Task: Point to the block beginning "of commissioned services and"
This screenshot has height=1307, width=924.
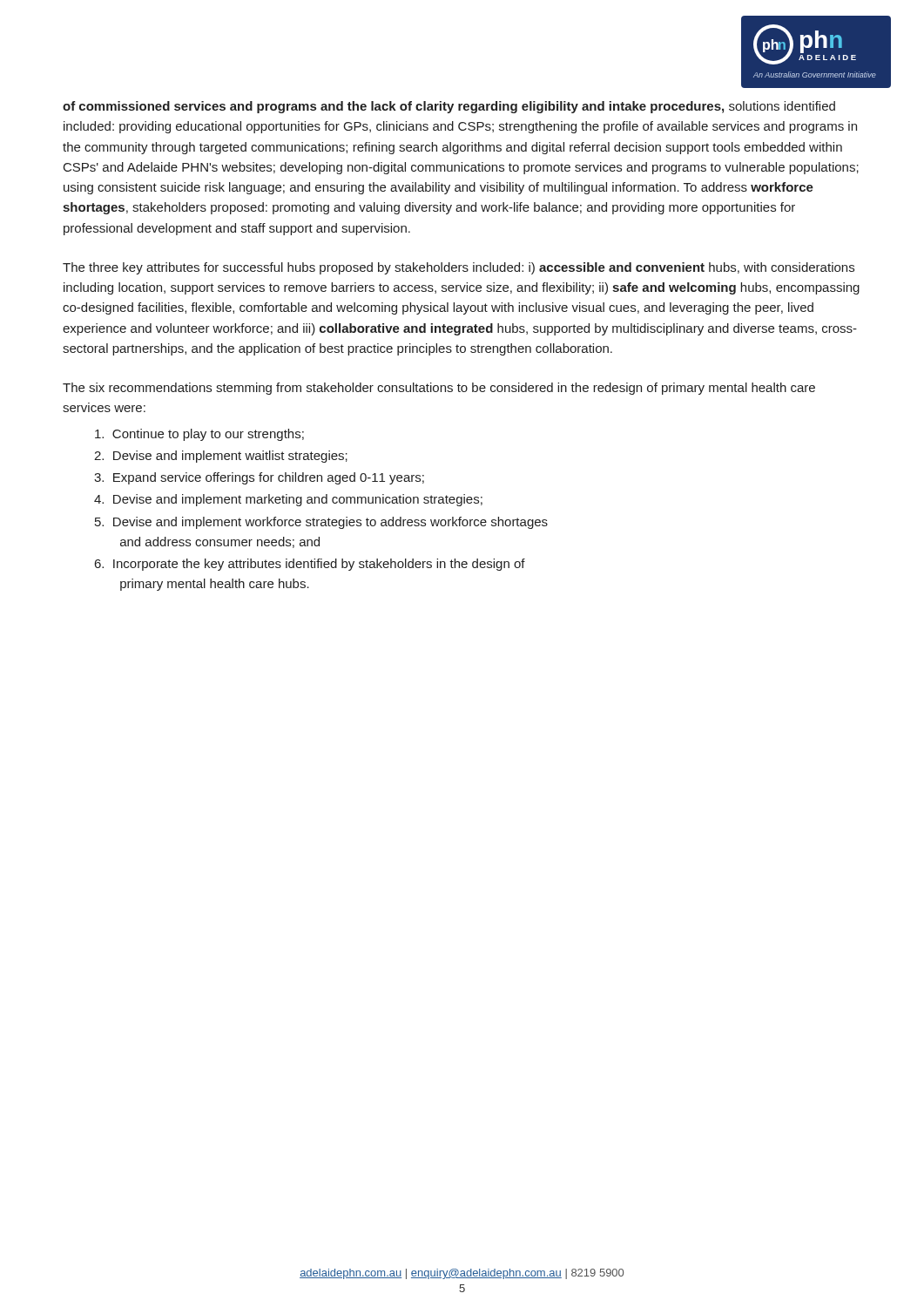Action: pos(461,167)
